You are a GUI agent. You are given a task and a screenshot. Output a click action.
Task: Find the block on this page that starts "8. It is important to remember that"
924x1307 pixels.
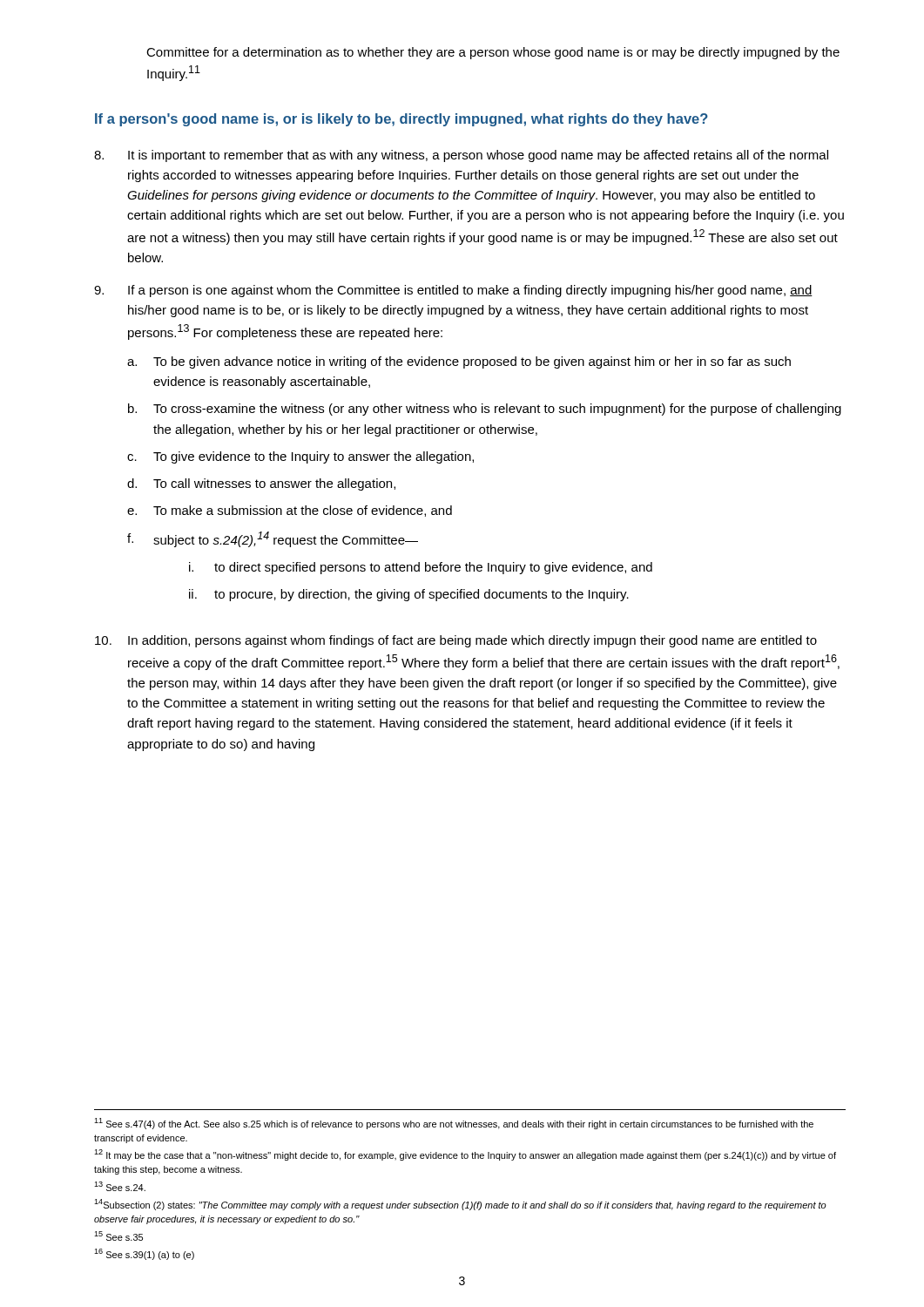pos(470,206)
